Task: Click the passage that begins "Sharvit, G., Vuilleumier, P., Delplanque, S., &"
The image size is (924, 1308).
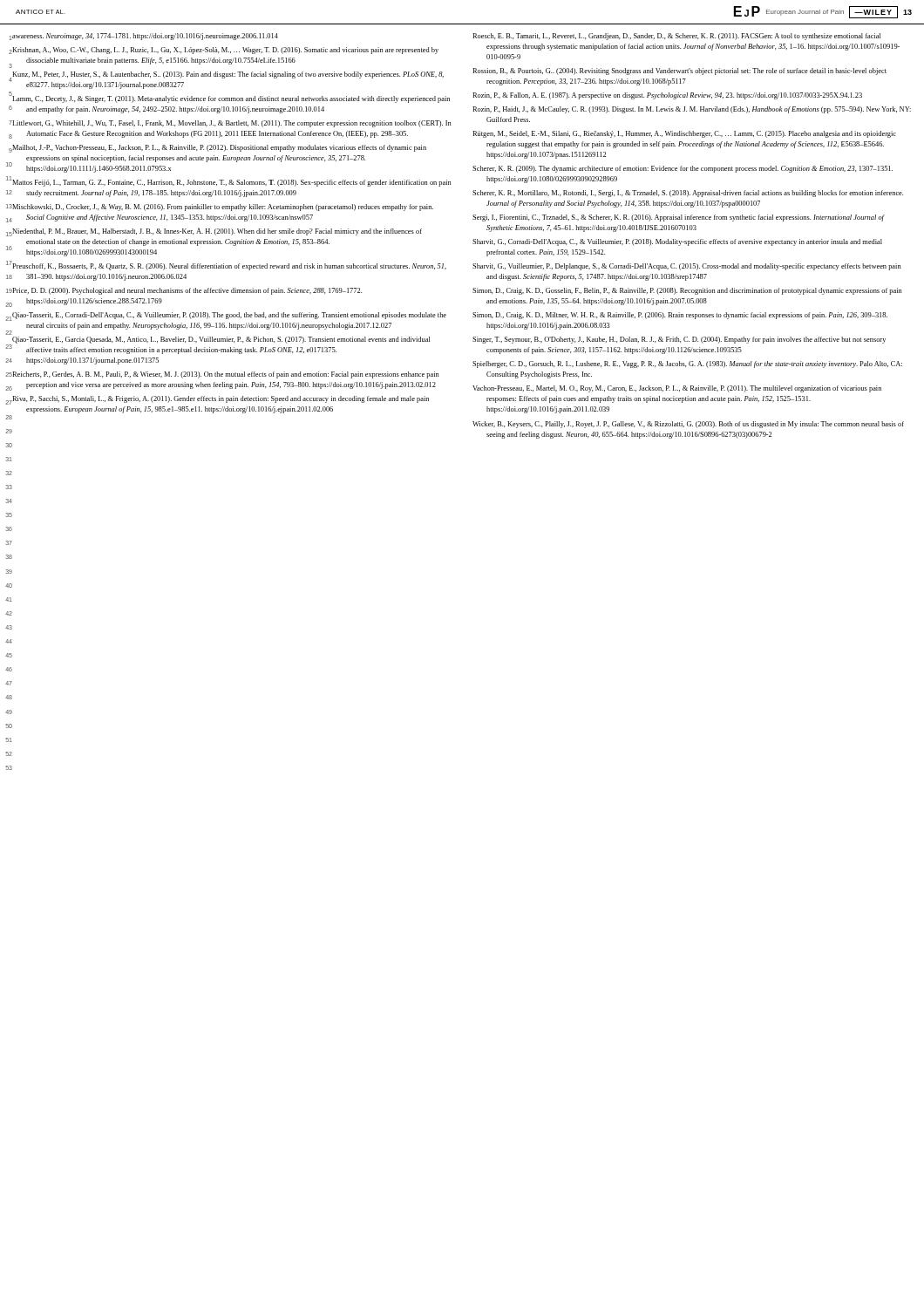Action: point(687,272)
